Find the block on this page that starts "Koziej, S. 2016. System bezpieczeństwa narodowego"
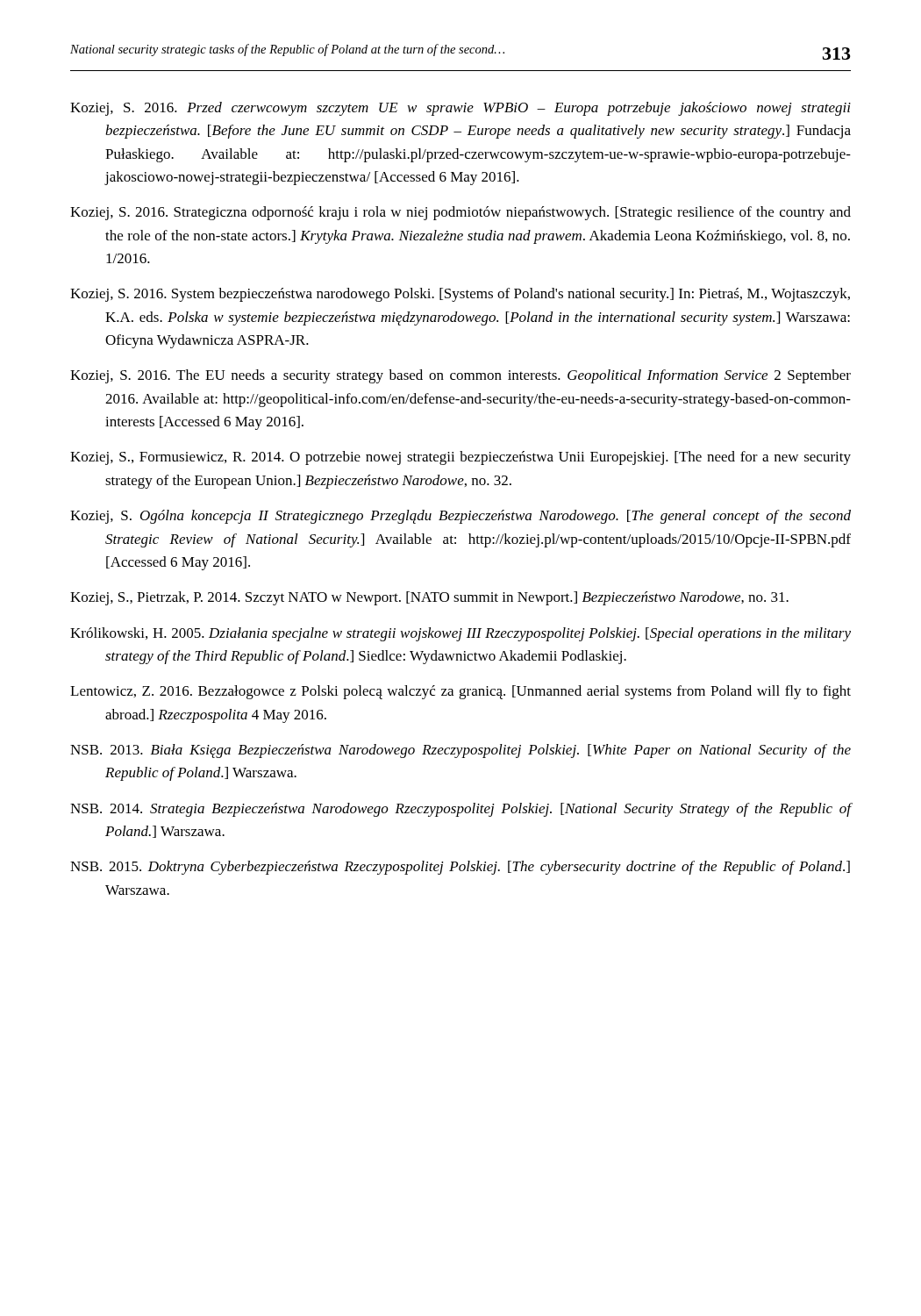This screenshot has width=921, height=1316. click(460, 317)
